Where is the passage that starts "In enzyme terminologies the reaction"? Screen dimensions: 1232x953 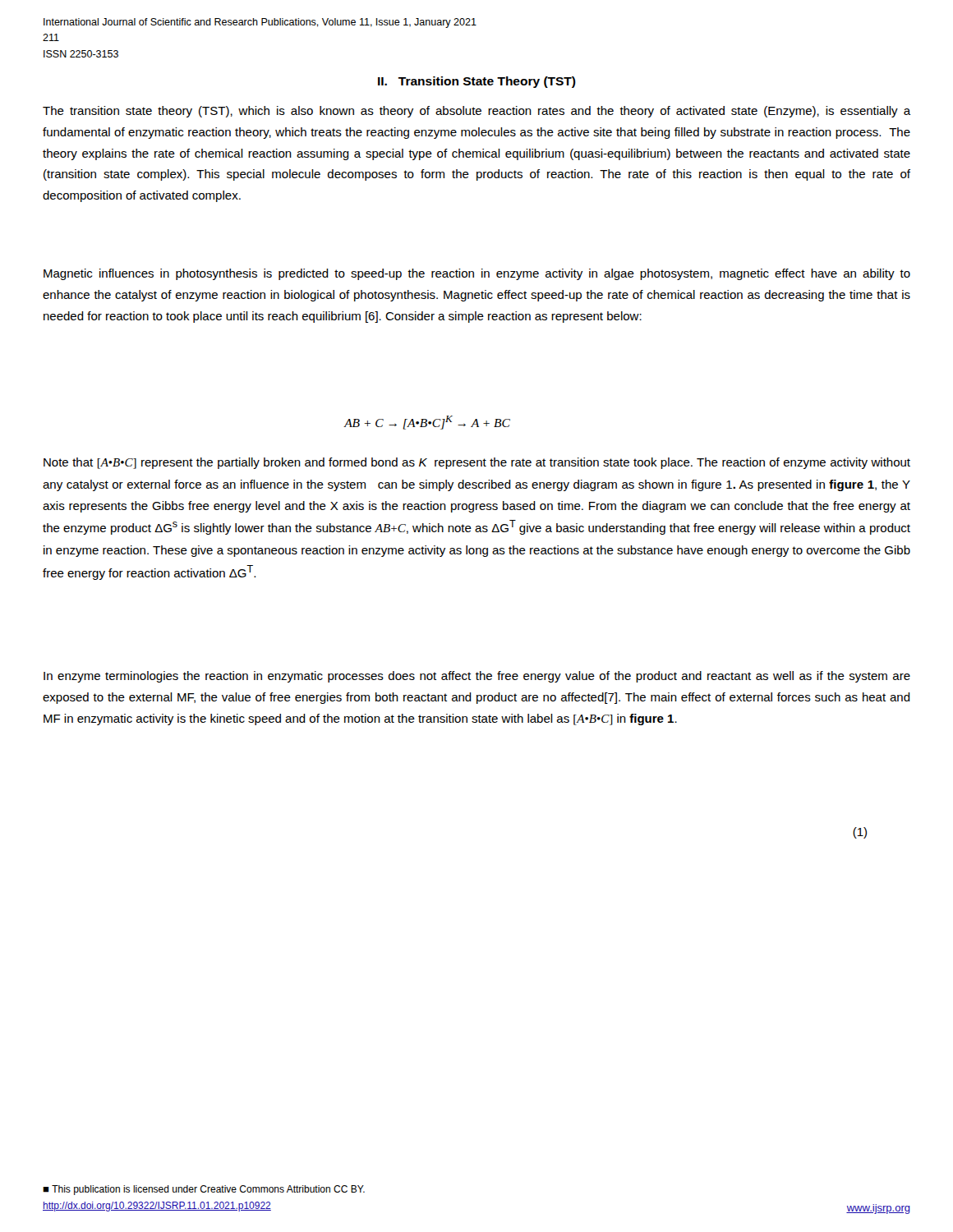tap(476, 697)
